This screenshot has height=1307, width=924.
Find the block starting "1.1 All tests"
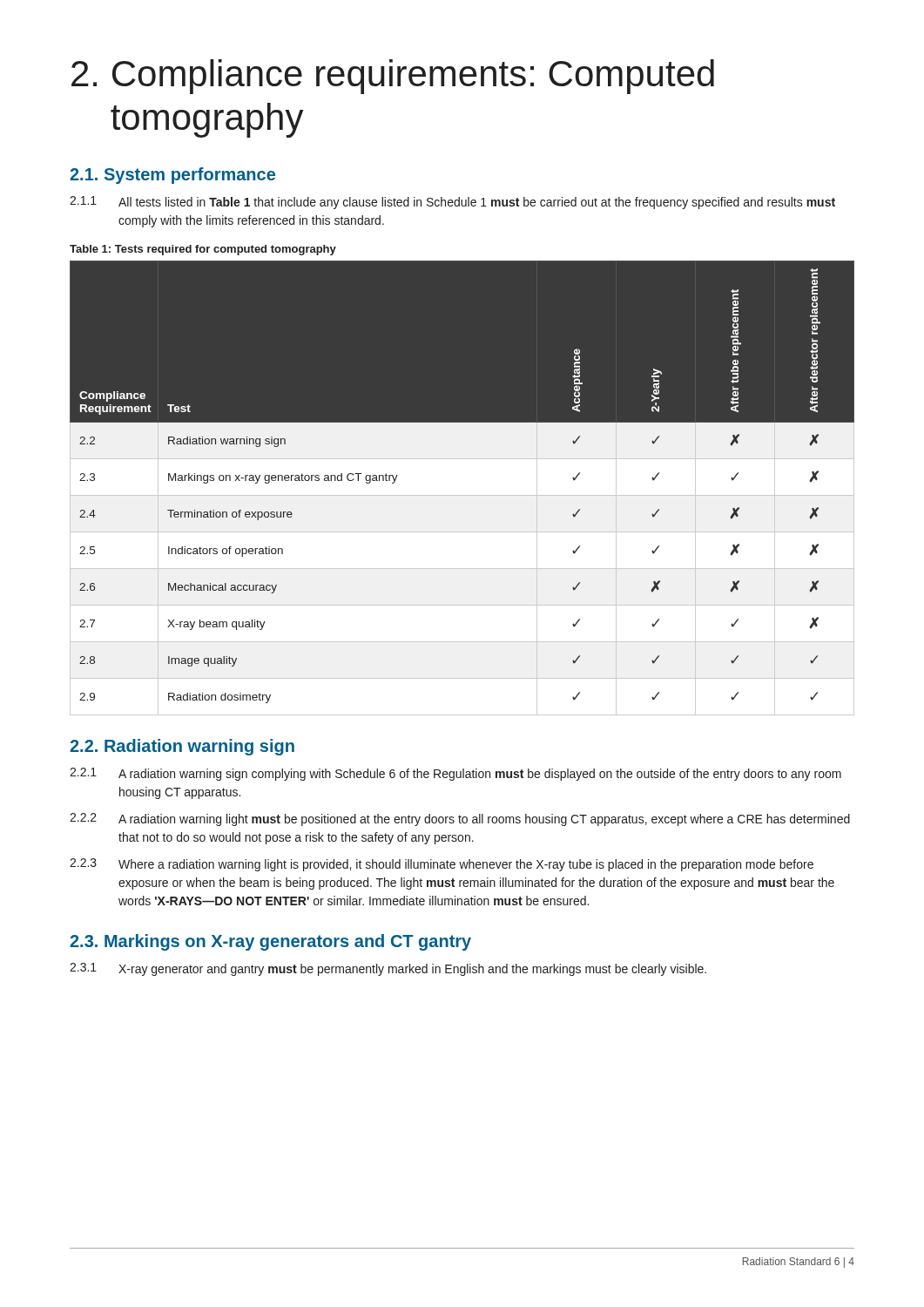[x=462, y=212]
